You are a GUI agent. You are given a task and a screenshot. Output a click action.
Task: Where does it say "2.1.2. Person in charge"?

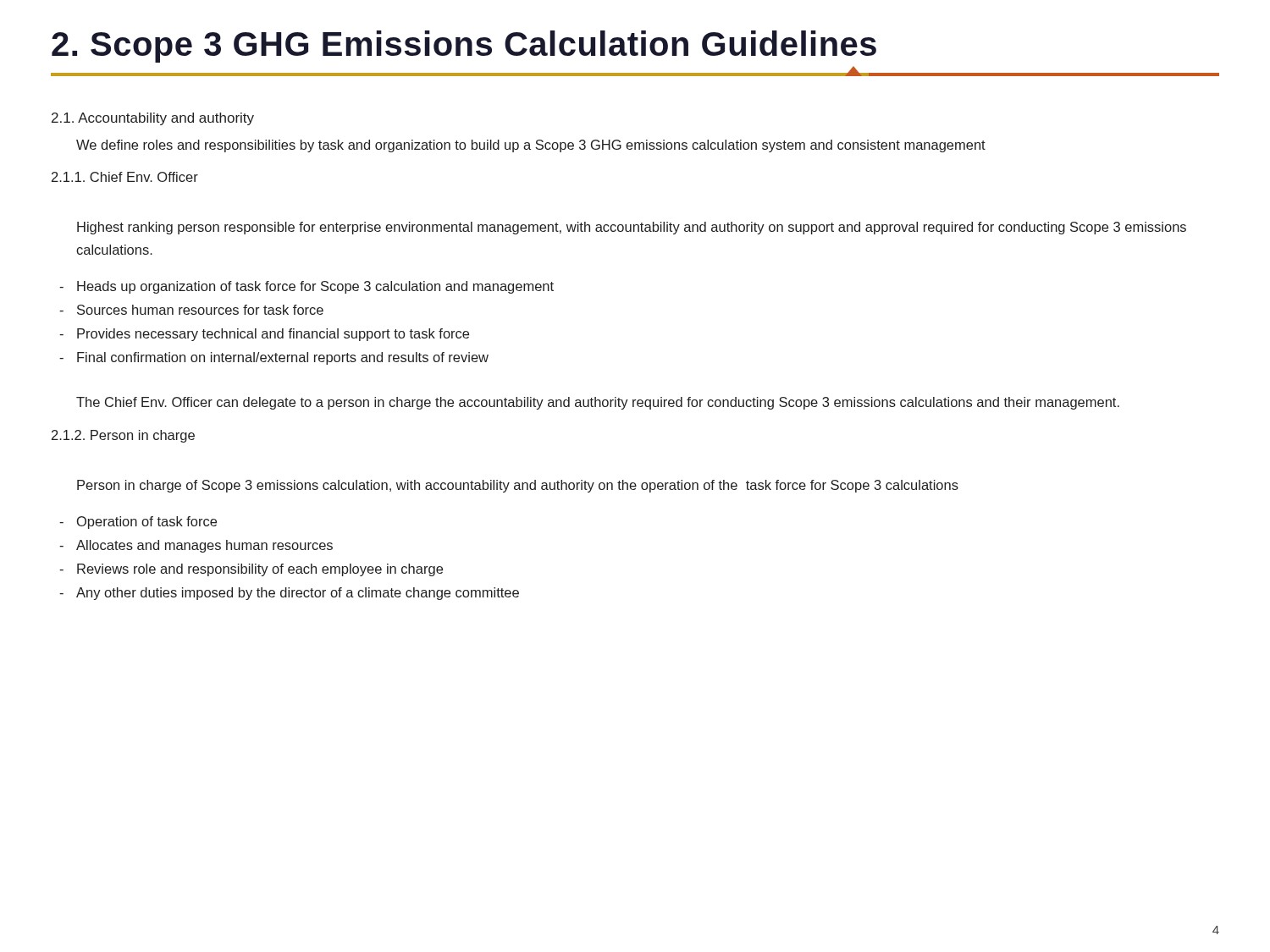pyautogui.click(x=123, y=435)
